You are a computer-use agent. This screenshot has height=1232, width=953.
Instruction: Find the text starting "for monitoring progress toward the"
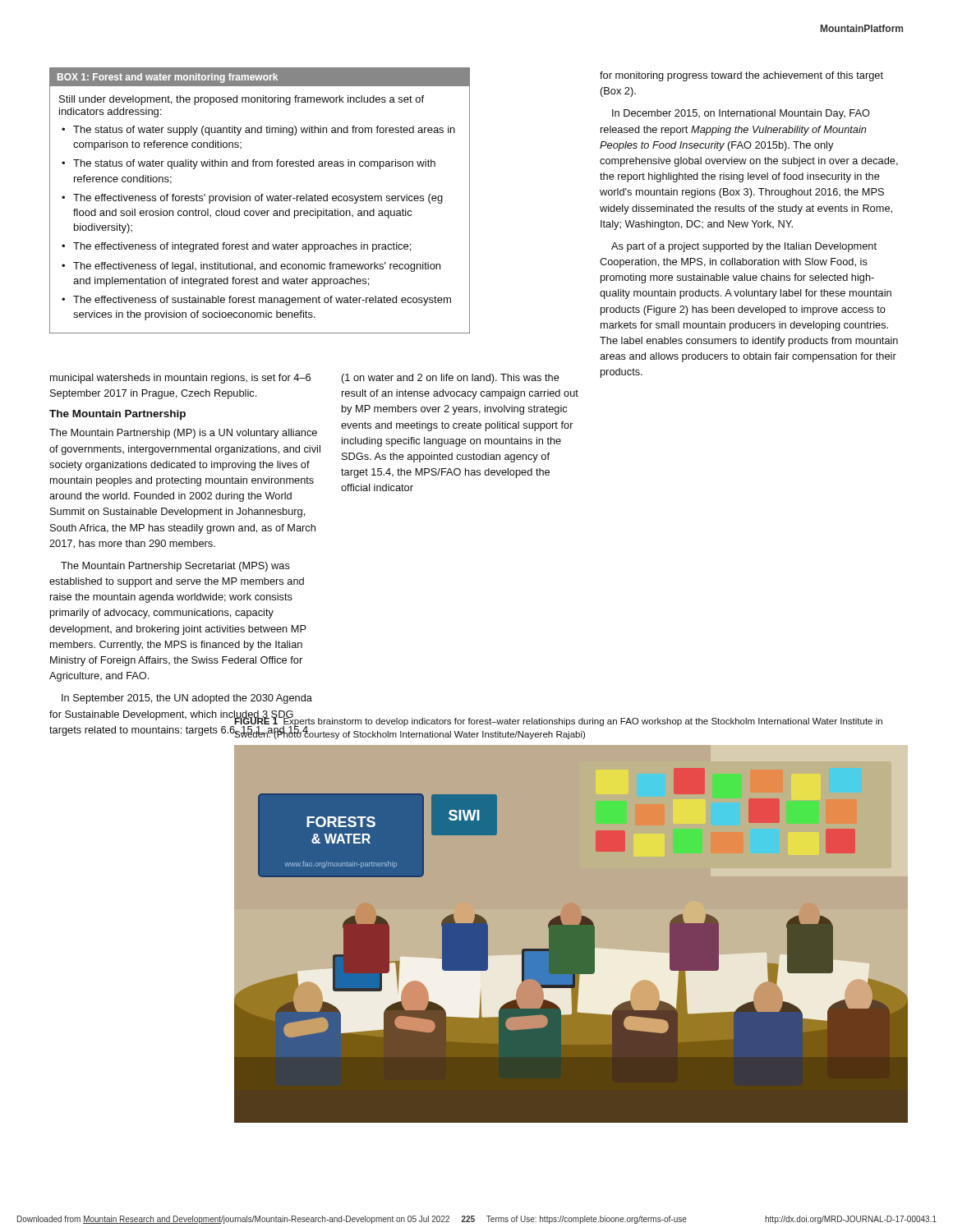coord(752,224)
